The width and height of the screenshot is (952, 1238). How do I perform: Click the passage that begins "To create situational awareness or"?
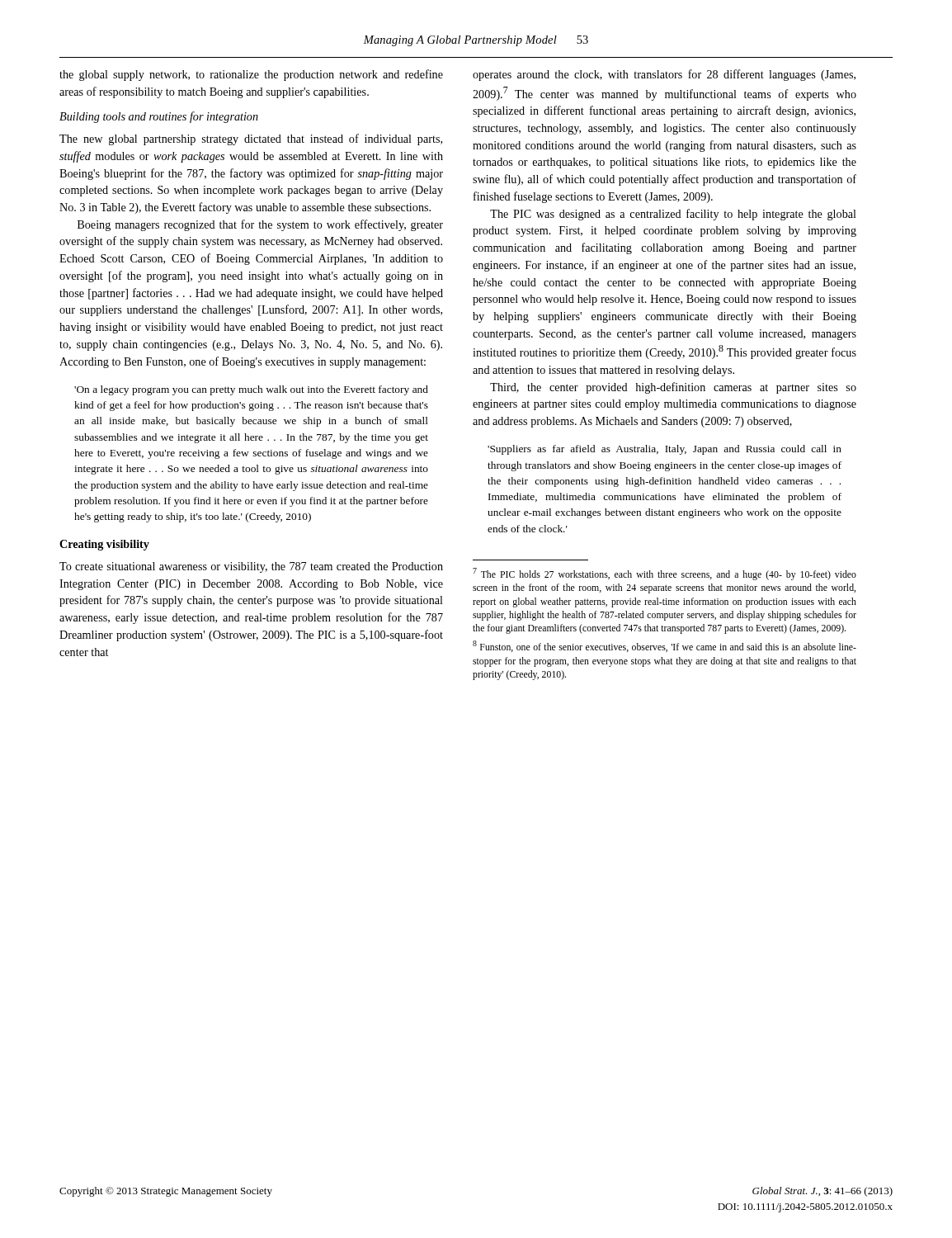(x=251, y=609)
